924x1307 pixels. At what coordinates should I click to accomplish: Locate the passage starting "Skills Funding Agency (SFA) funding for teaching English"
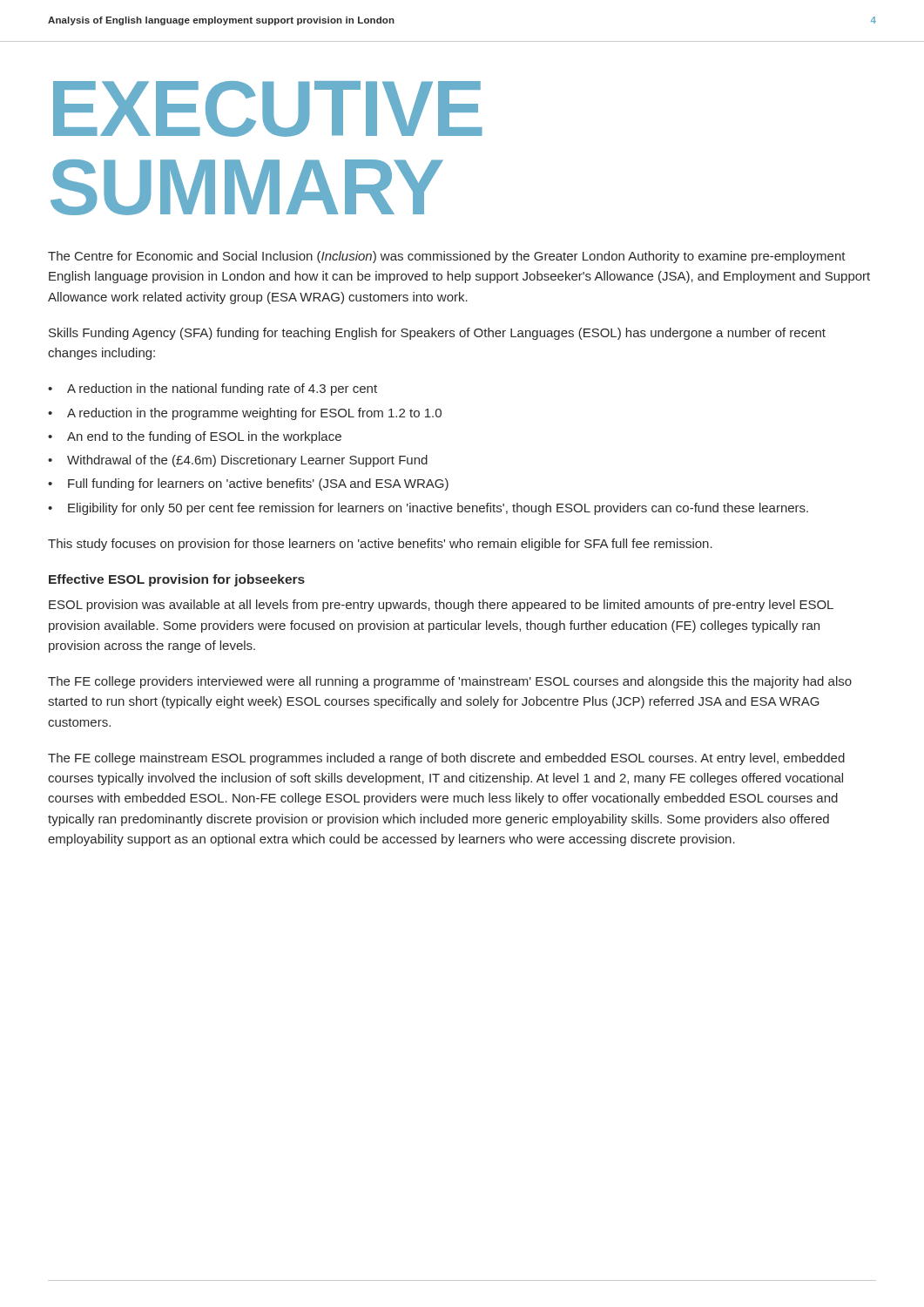coord(437,342)
